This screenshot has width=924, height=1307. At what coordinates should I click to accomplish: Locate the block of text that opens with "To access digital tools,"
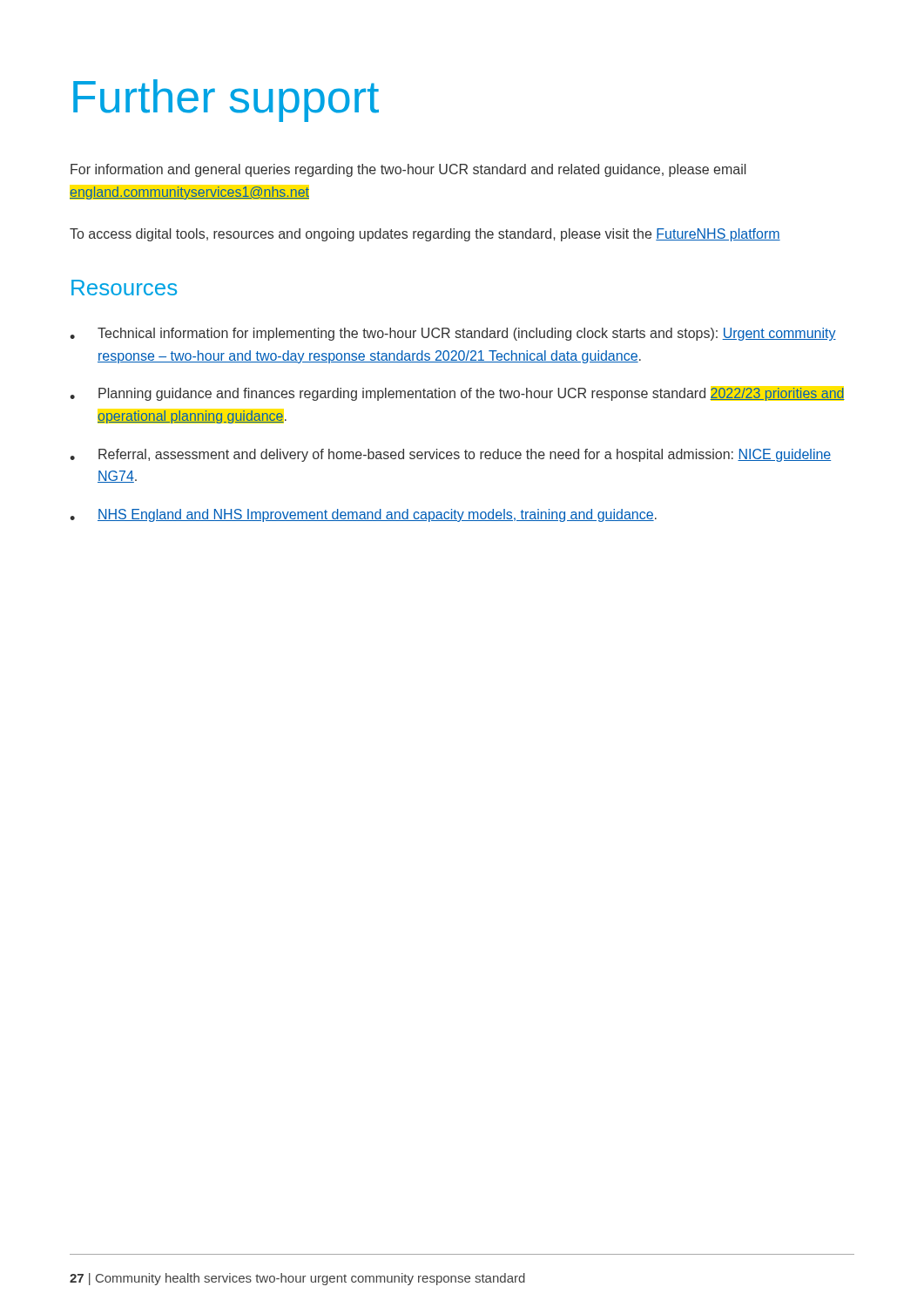[462, 234]
